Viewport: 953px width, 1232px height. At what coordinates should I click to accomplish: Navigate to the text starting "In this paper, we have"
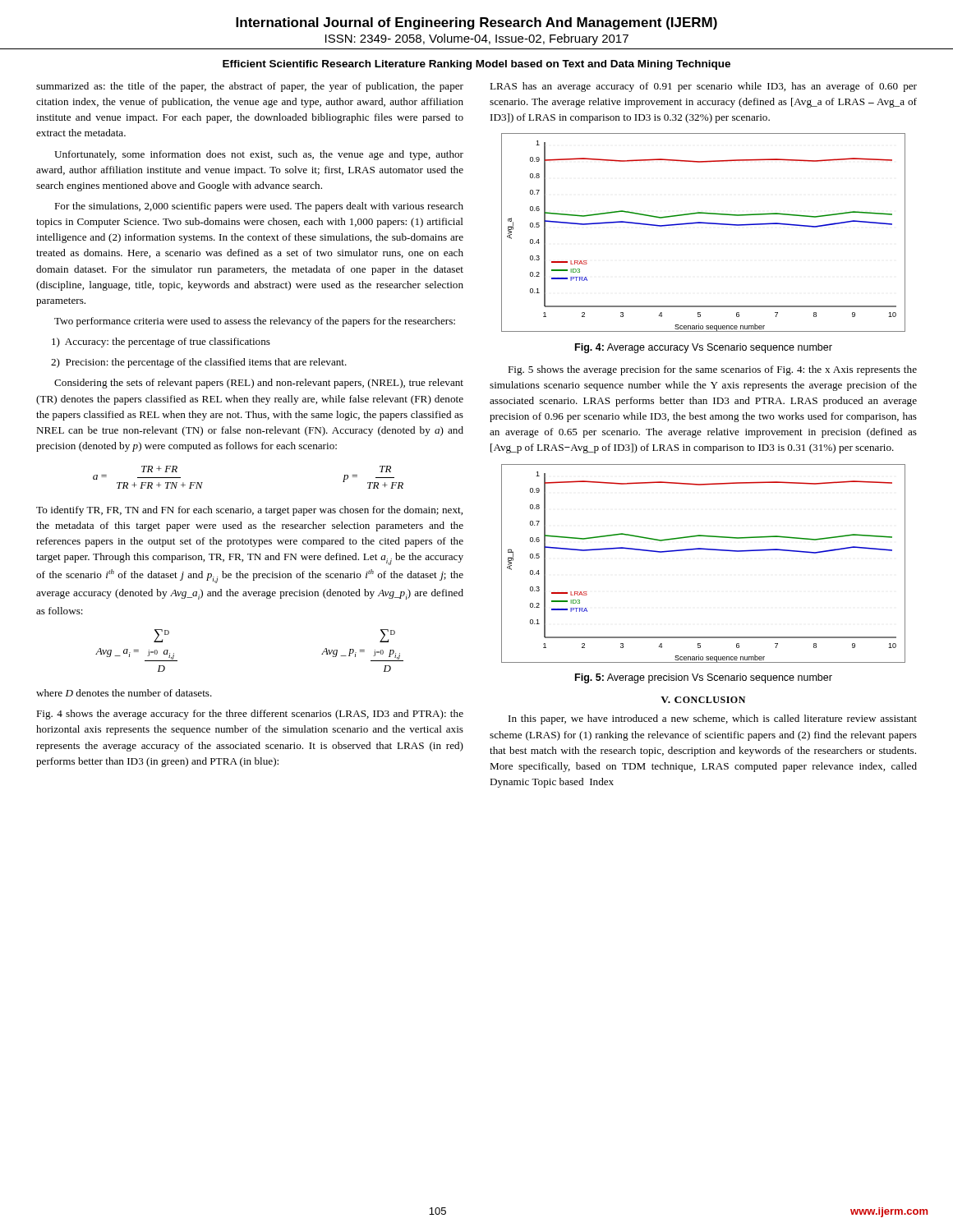point(703,750)
